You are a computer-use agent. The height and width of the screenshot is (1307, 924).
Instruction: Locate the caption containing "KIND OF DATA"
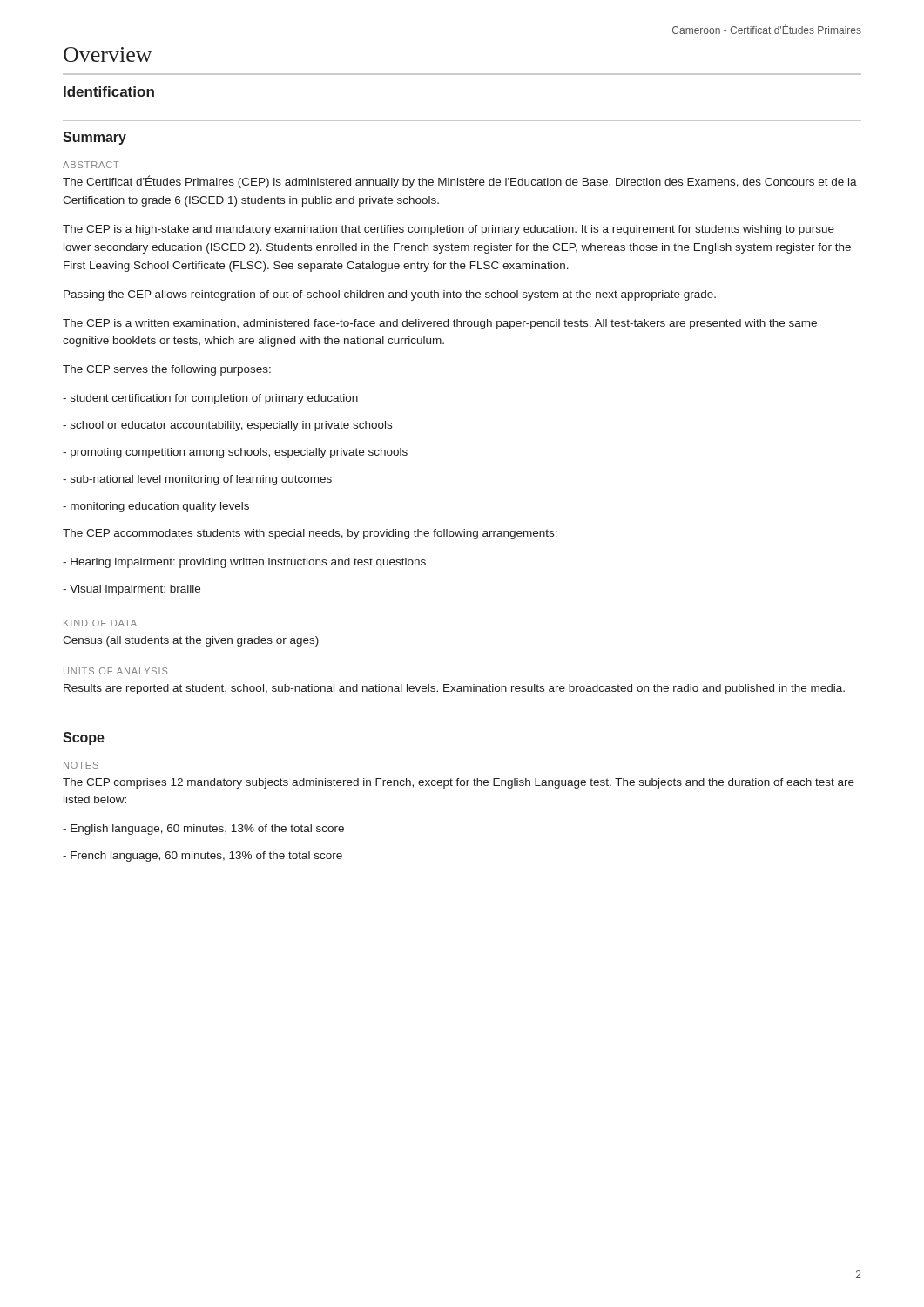click(100, 623)
